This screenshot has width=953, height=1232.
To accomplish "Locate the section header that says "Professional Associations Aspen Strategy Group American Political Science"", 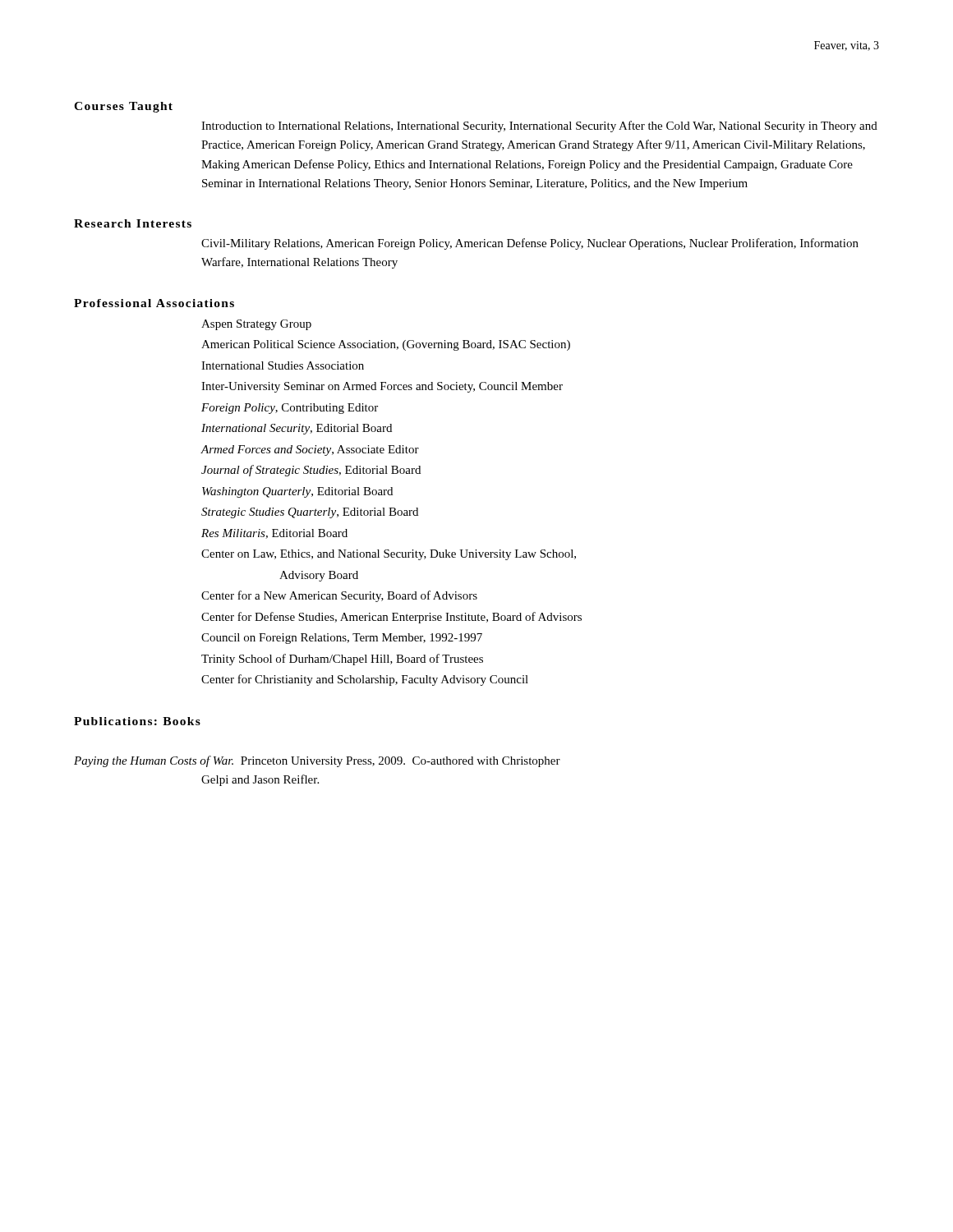I will [154, 303].
